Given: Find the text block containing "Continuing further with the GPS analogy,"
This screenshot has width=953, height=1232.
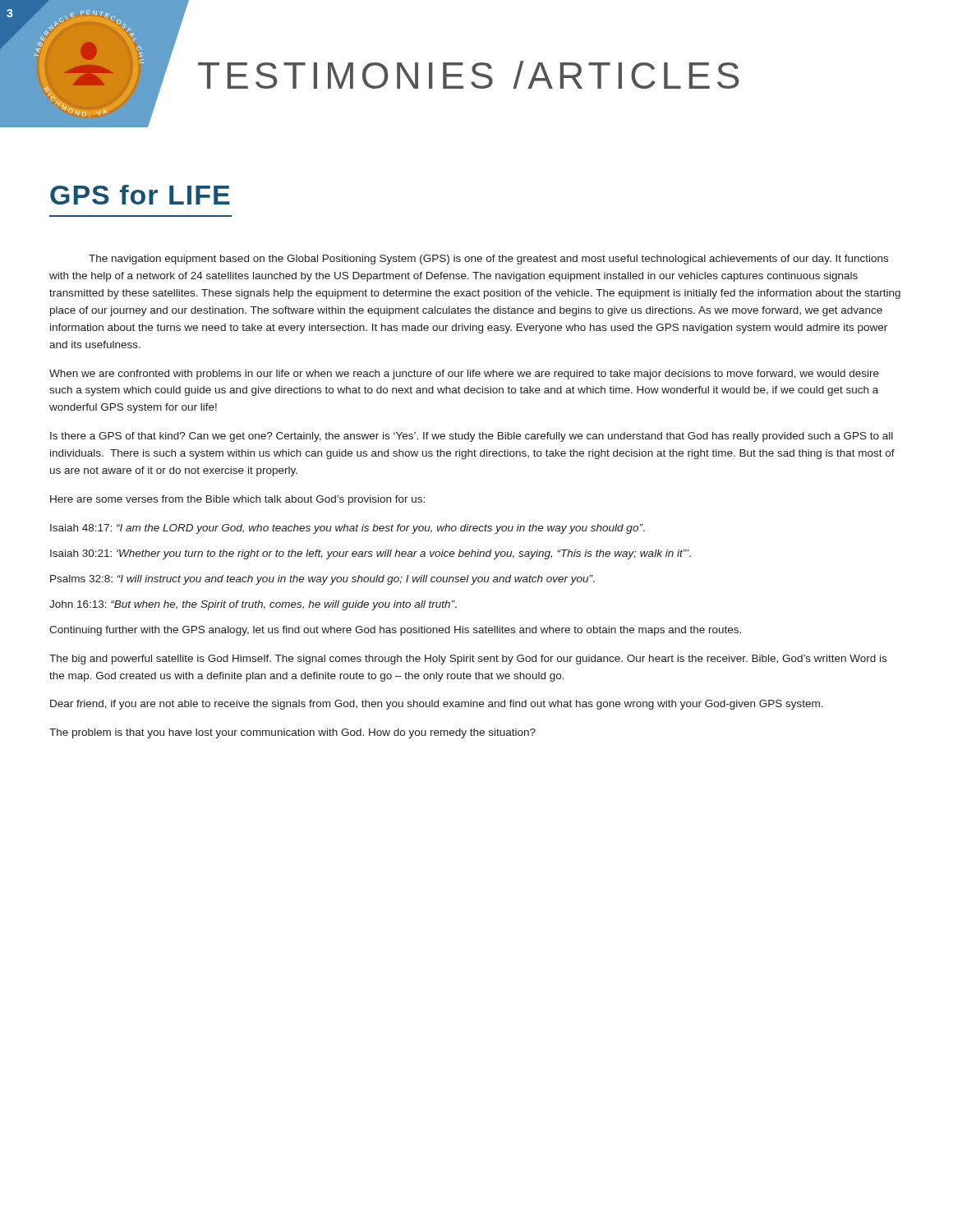Looking at the screenshot, I should 396,629.
